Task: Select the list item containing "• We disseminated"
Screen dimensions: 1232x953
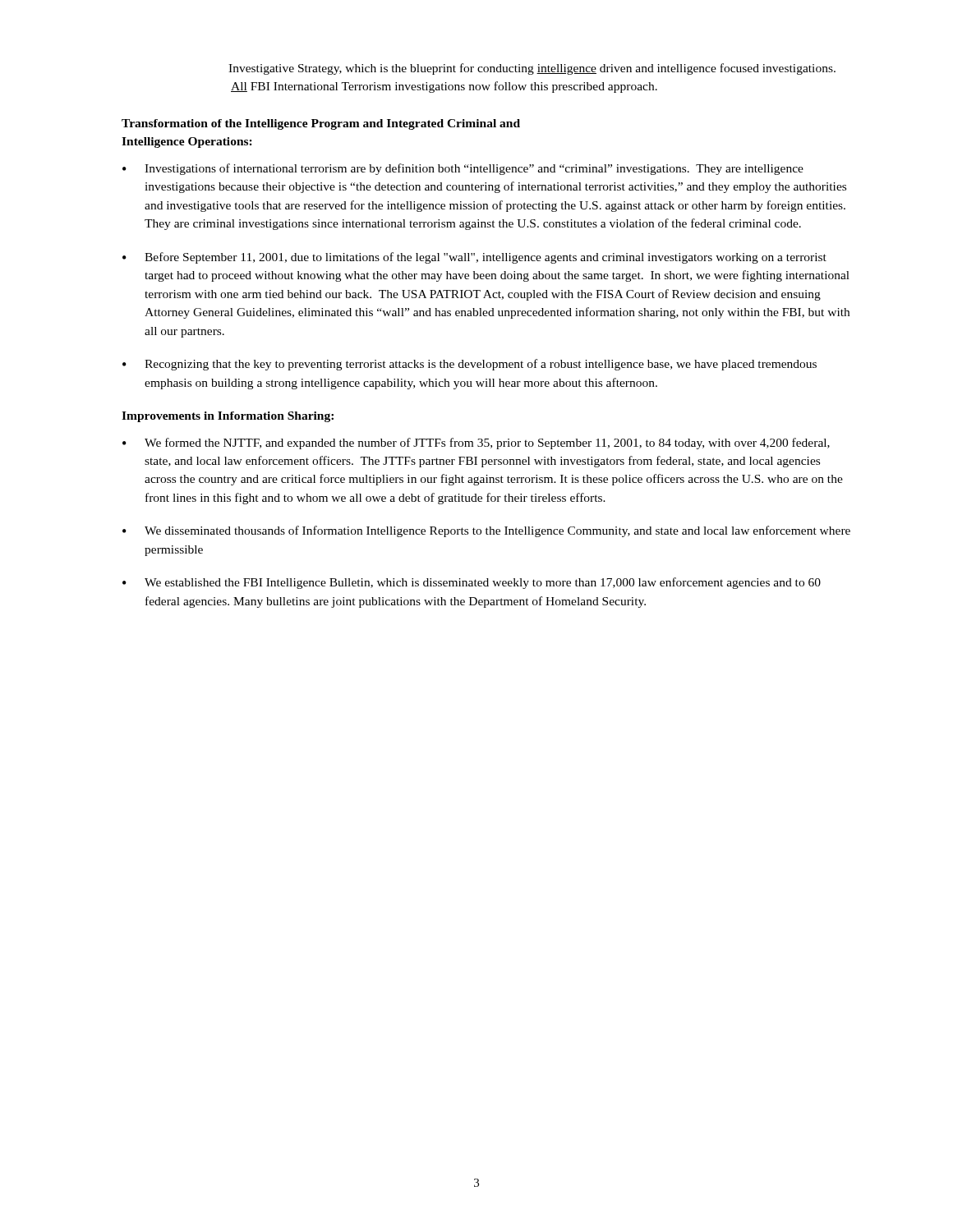Action: click(x=488, y=540)
